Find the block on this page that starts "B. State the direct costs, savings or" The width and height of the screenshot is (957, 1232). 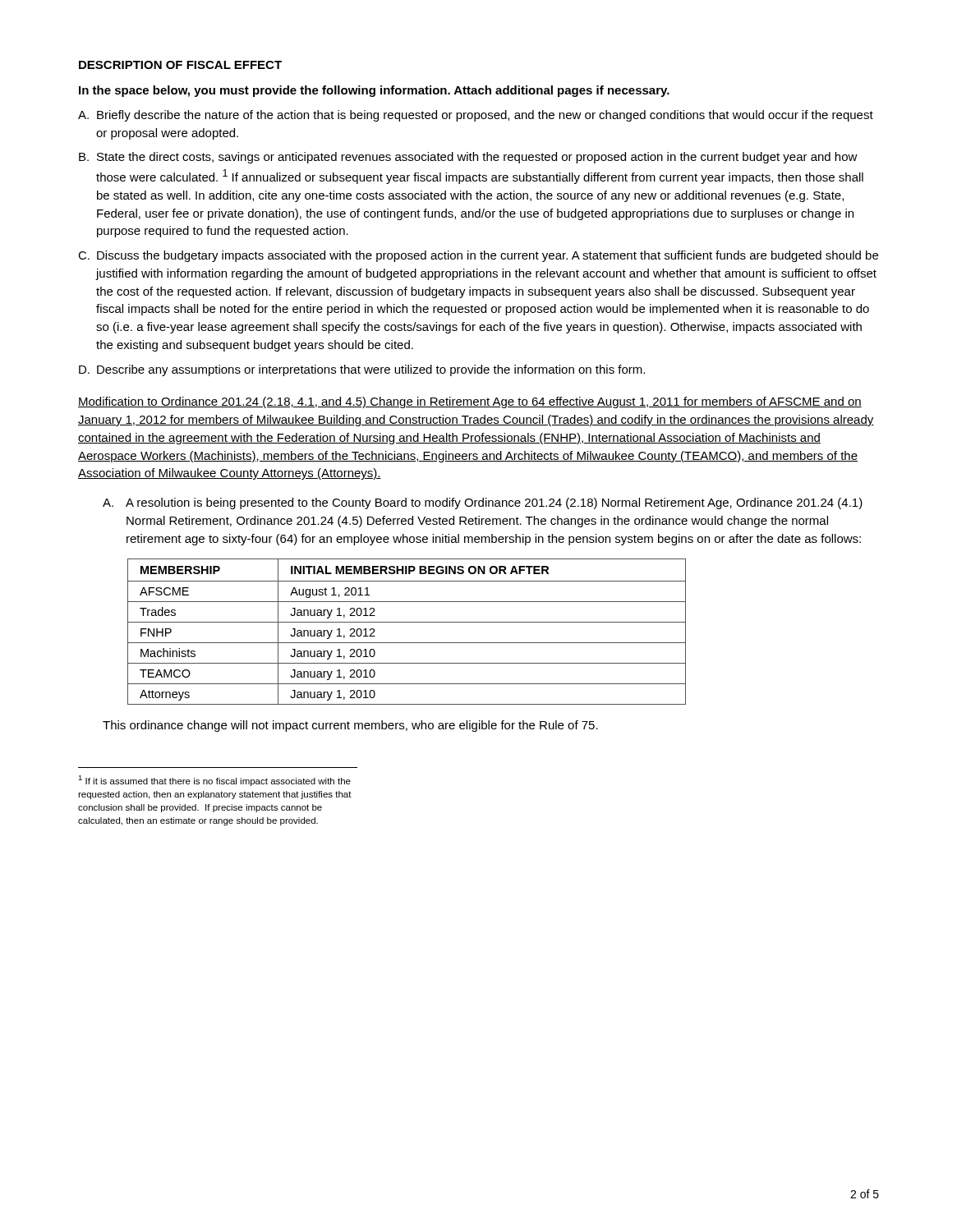pyautogui.click(x=478, y=194)
